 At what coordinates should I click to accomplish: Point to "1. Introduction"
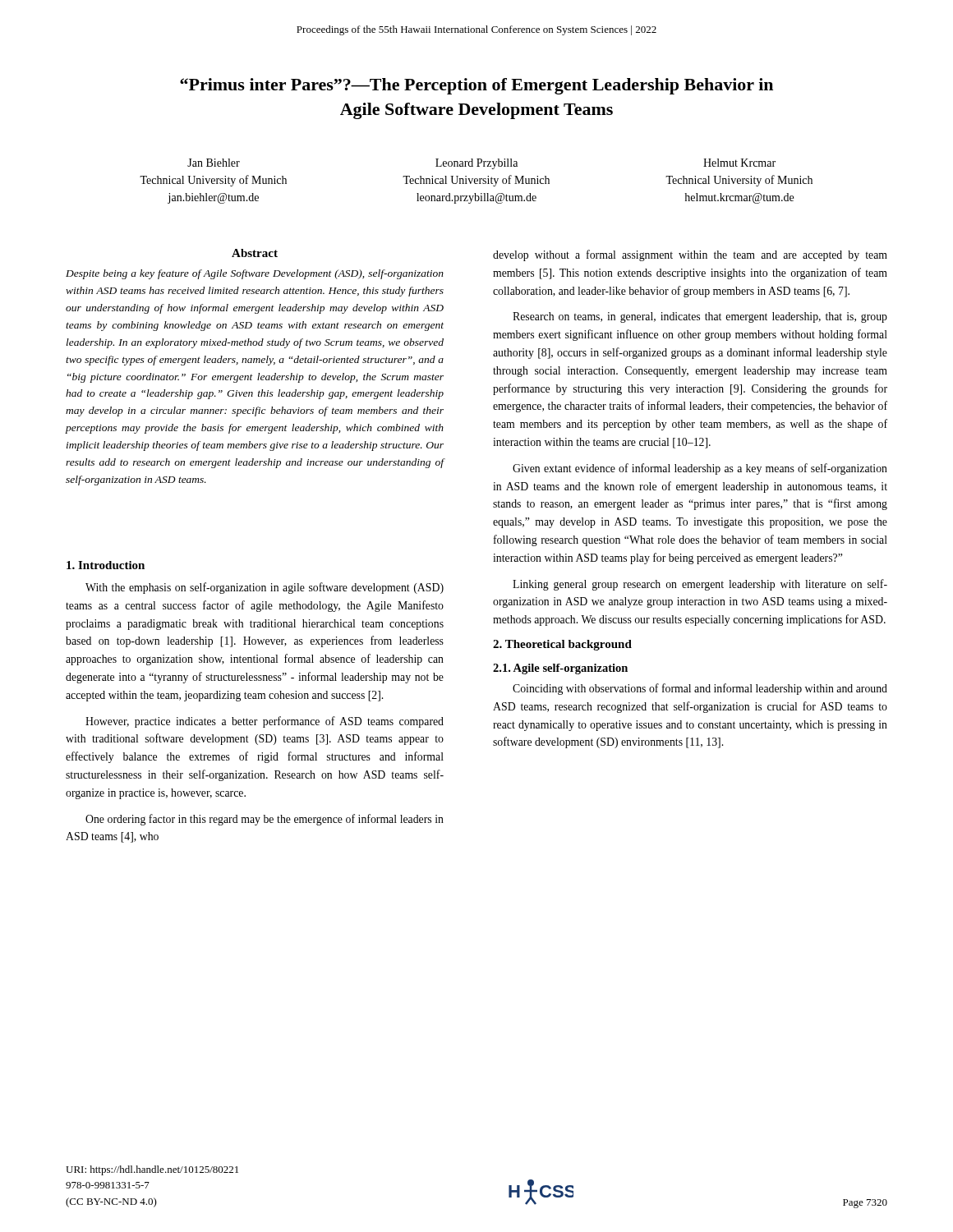click(105, 565)
